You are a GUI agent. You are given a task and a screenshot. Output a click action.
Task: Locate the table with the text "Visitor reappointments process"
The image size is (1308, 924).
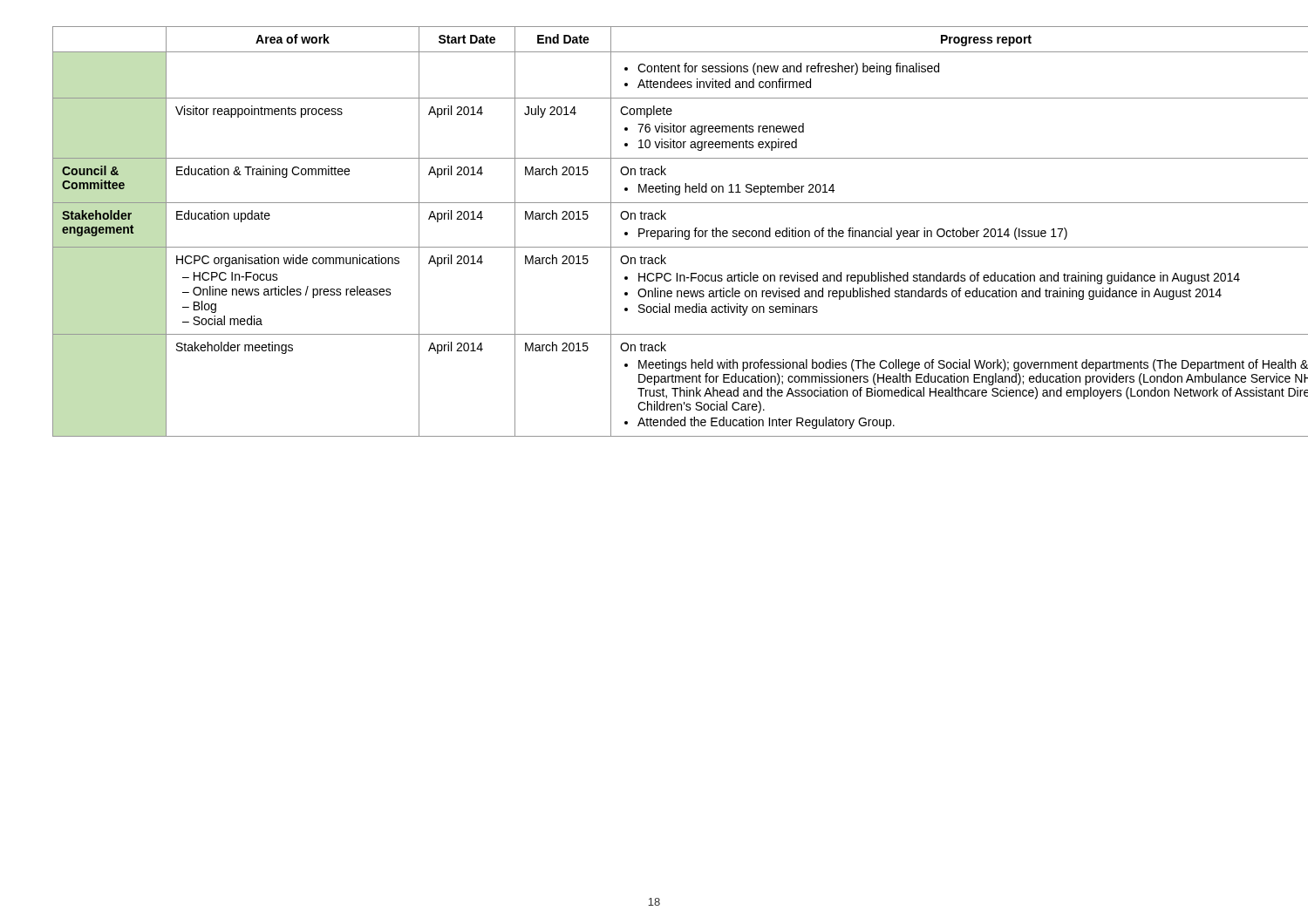(654, 231)
